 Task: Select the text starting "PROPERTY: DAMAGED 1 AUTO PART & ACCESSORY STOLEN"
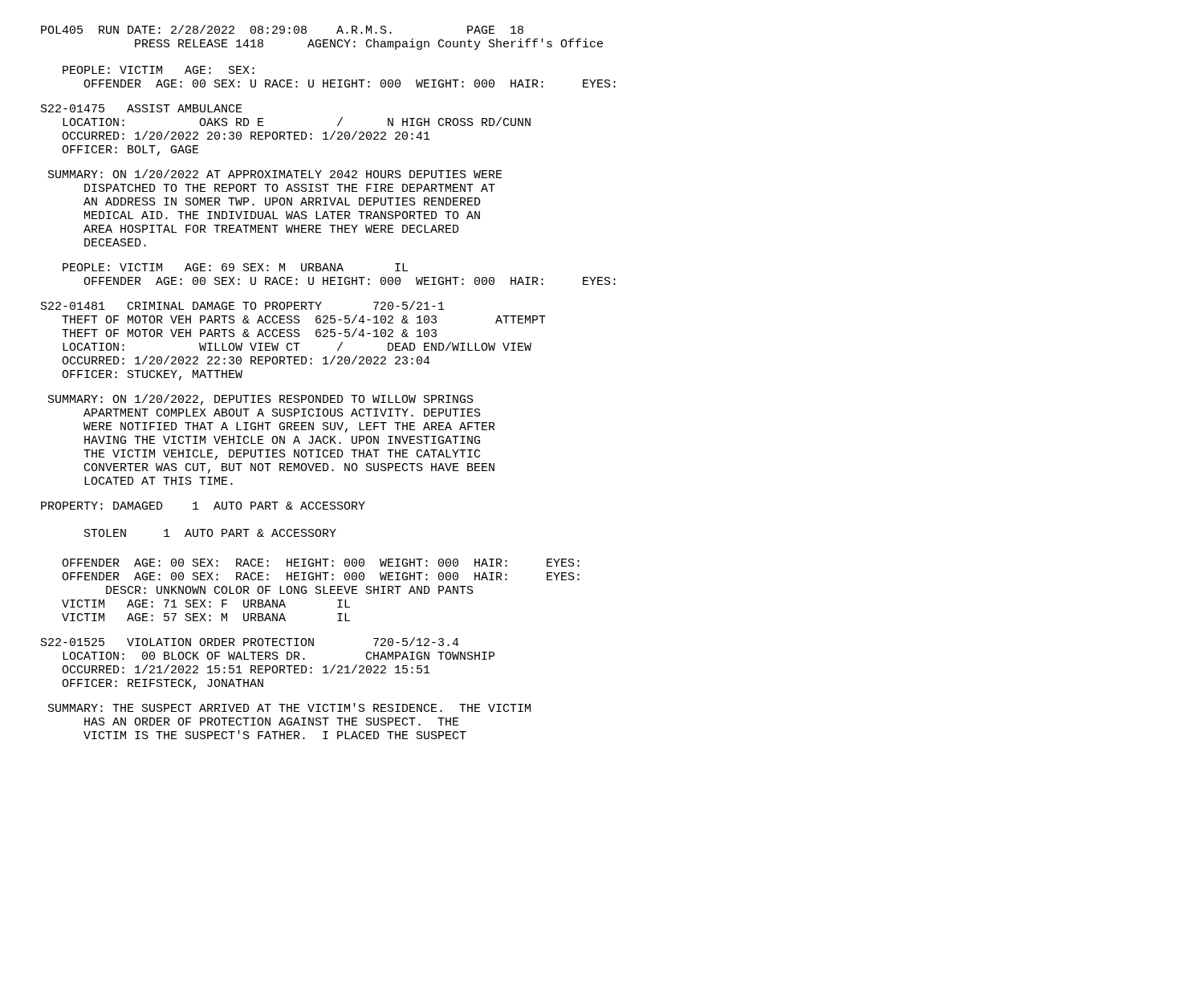(73, 505)
